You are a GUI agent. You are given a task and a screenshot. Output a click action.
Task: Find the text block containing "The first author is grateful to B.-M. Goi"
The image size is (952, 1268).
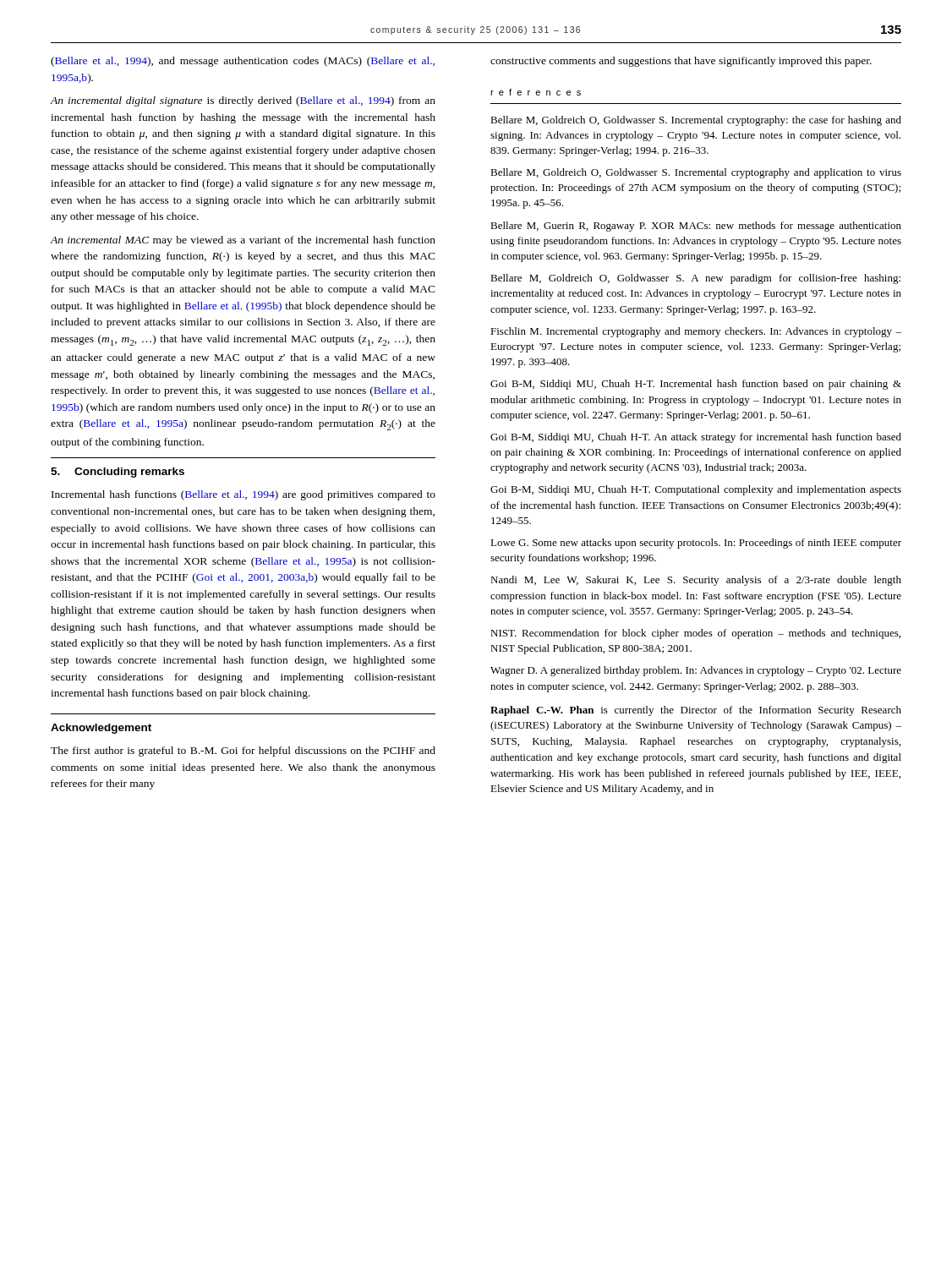coord(243,767)
